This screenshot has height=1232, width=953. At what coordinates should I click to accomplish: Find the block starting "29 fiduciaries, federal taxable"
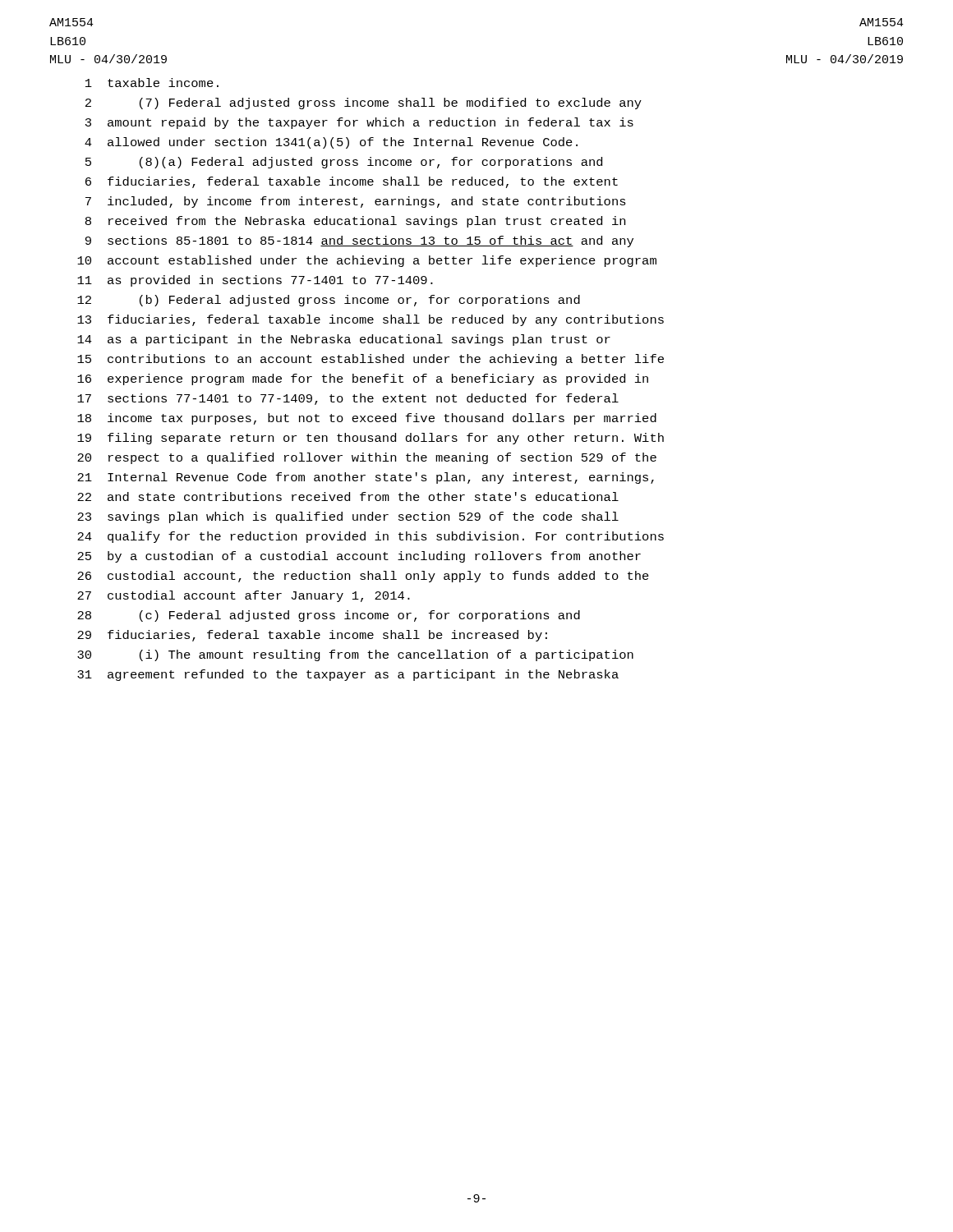(476, 636)
